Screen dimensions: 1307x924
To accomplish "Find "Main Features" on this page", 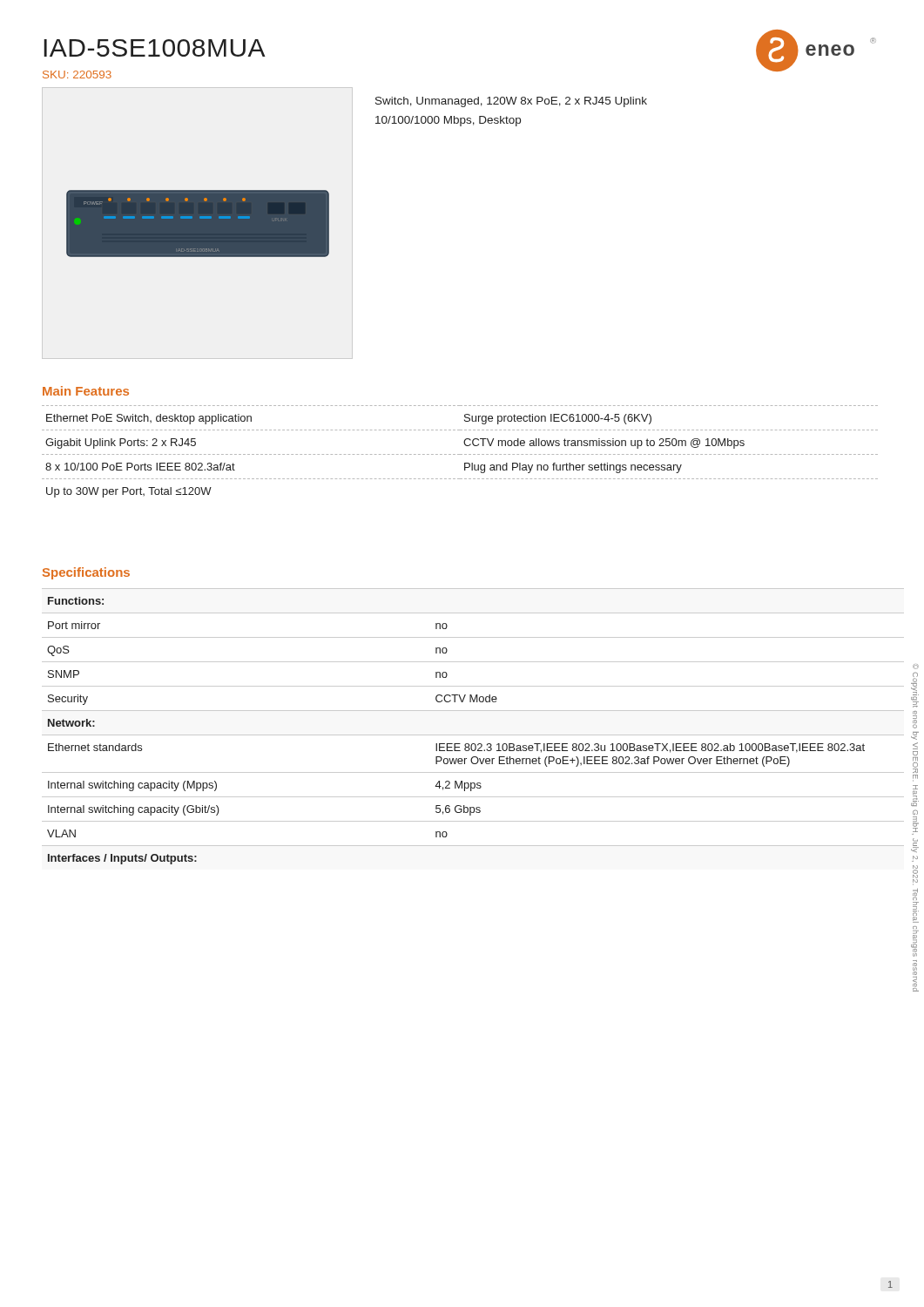I will [x=86, y=391].
